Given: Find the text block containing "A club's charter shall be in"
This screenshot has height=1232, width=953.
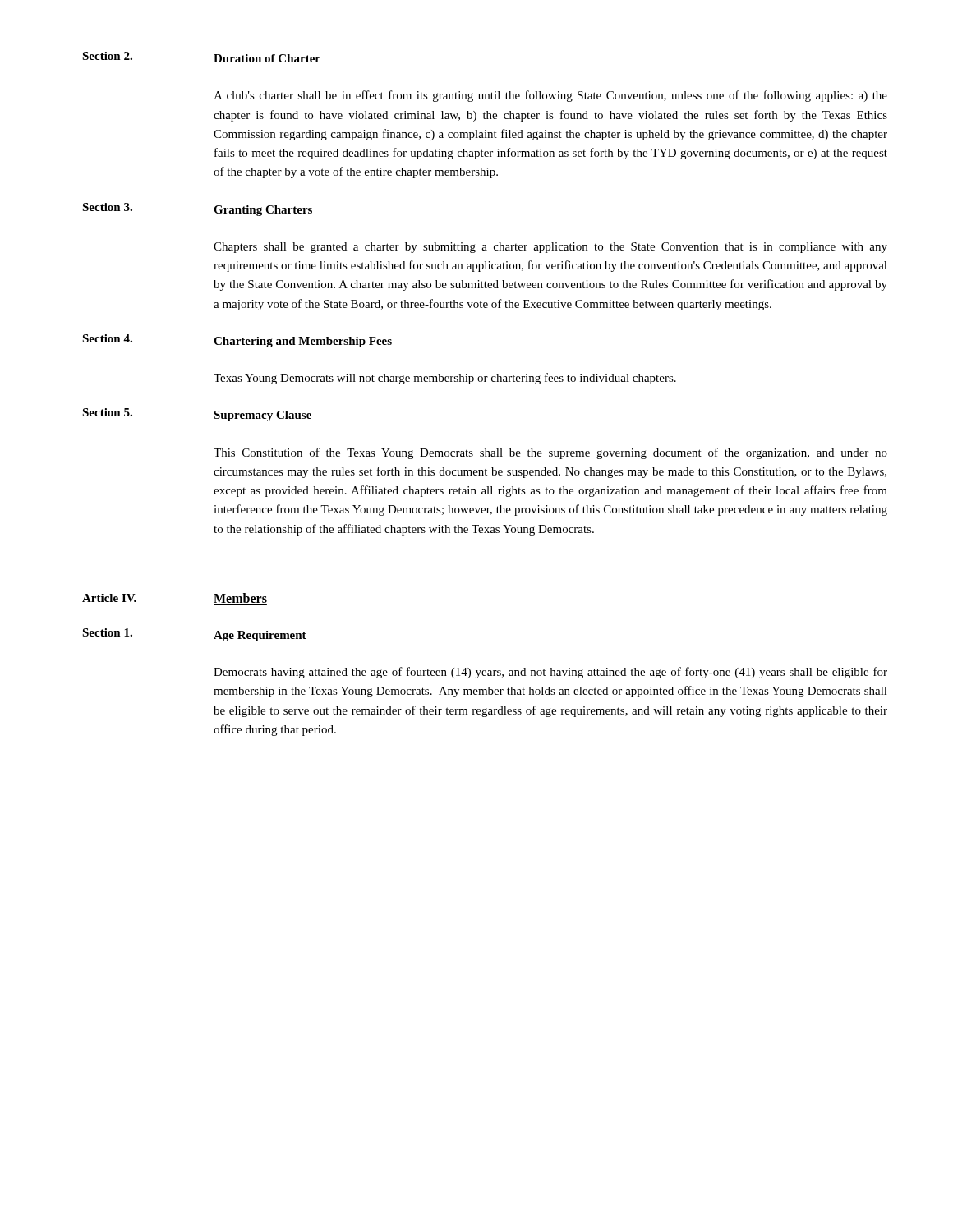Looking at the screenshot, I should (x=485, y=134).
